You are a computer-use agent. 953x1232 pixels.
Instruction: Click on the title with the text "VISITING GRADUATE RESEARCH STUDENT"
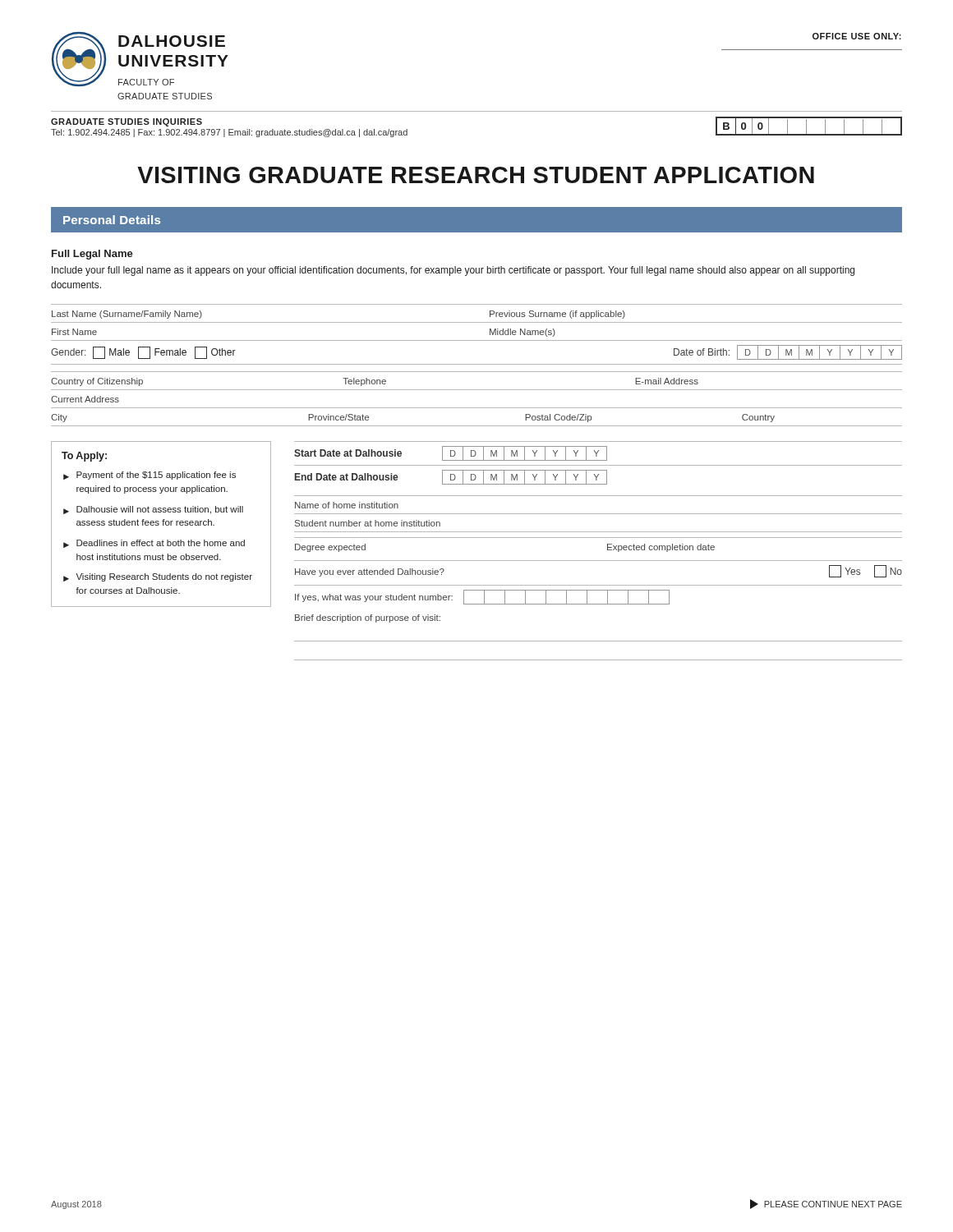click(x=476, y=175)
